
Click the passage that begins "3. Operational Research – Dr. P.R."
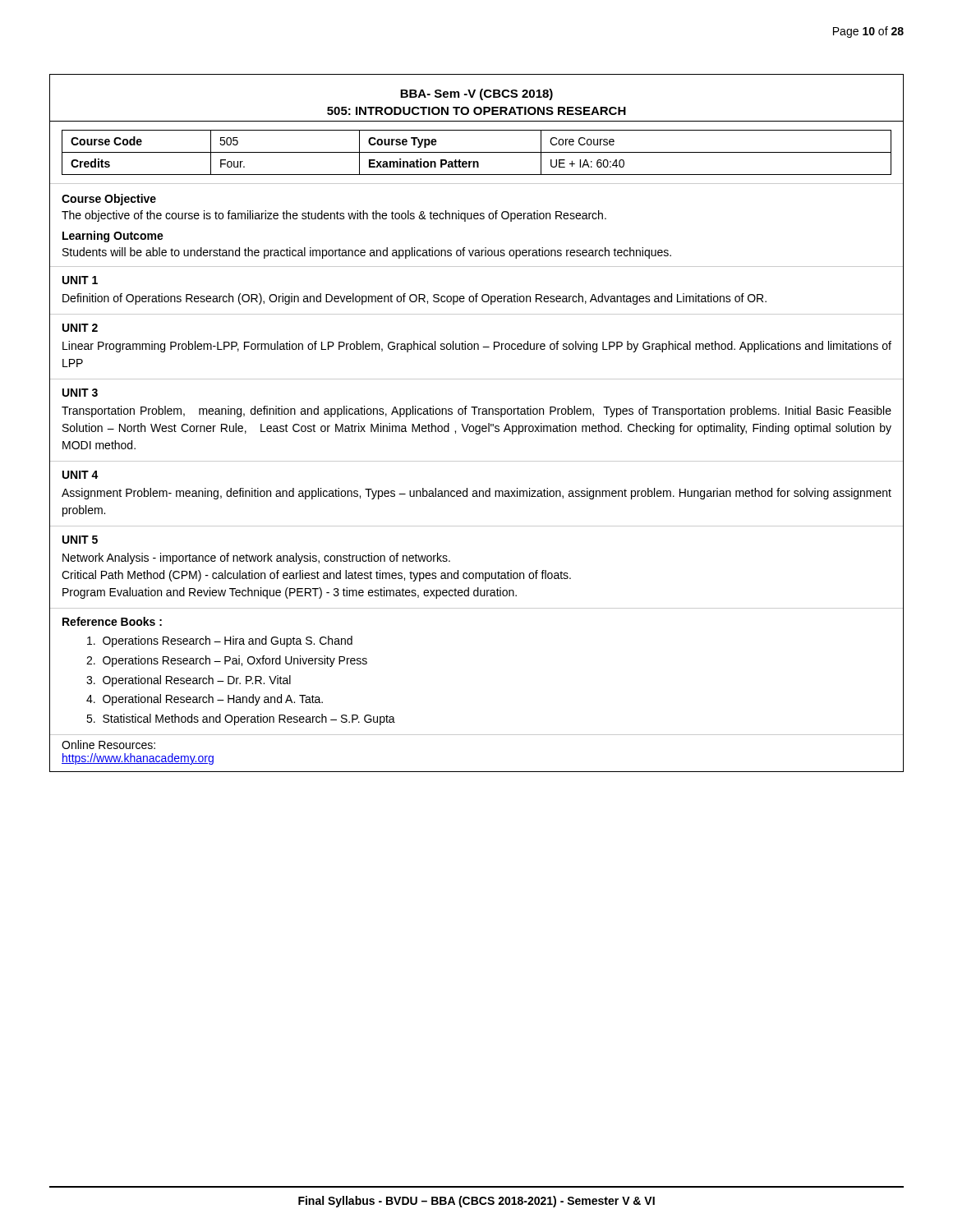pyautogui.click(x=189, y=680)
